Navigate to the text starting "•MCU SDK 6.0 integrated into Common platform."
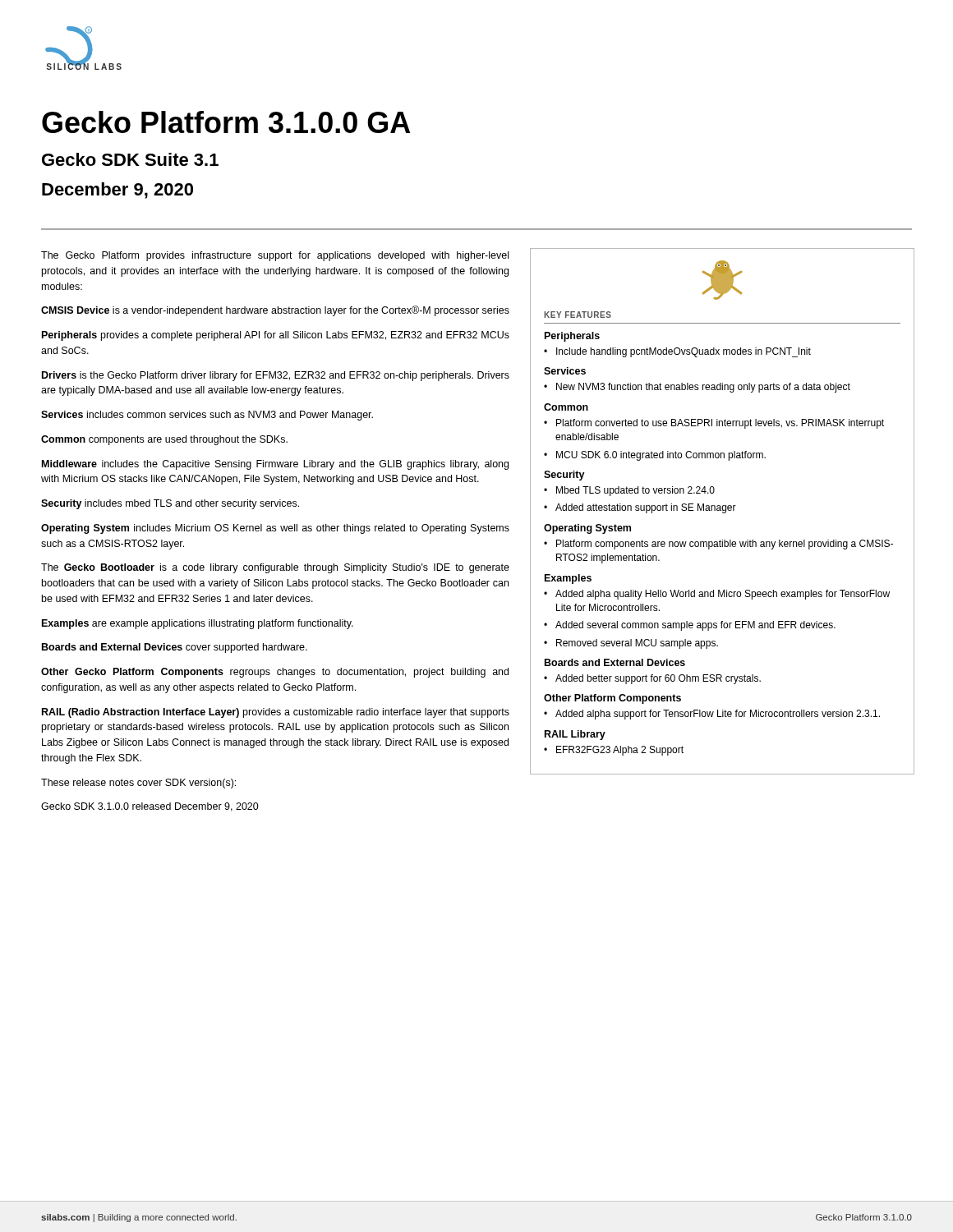The height and width of the screenshot is (1232, 953). [655, 455]
